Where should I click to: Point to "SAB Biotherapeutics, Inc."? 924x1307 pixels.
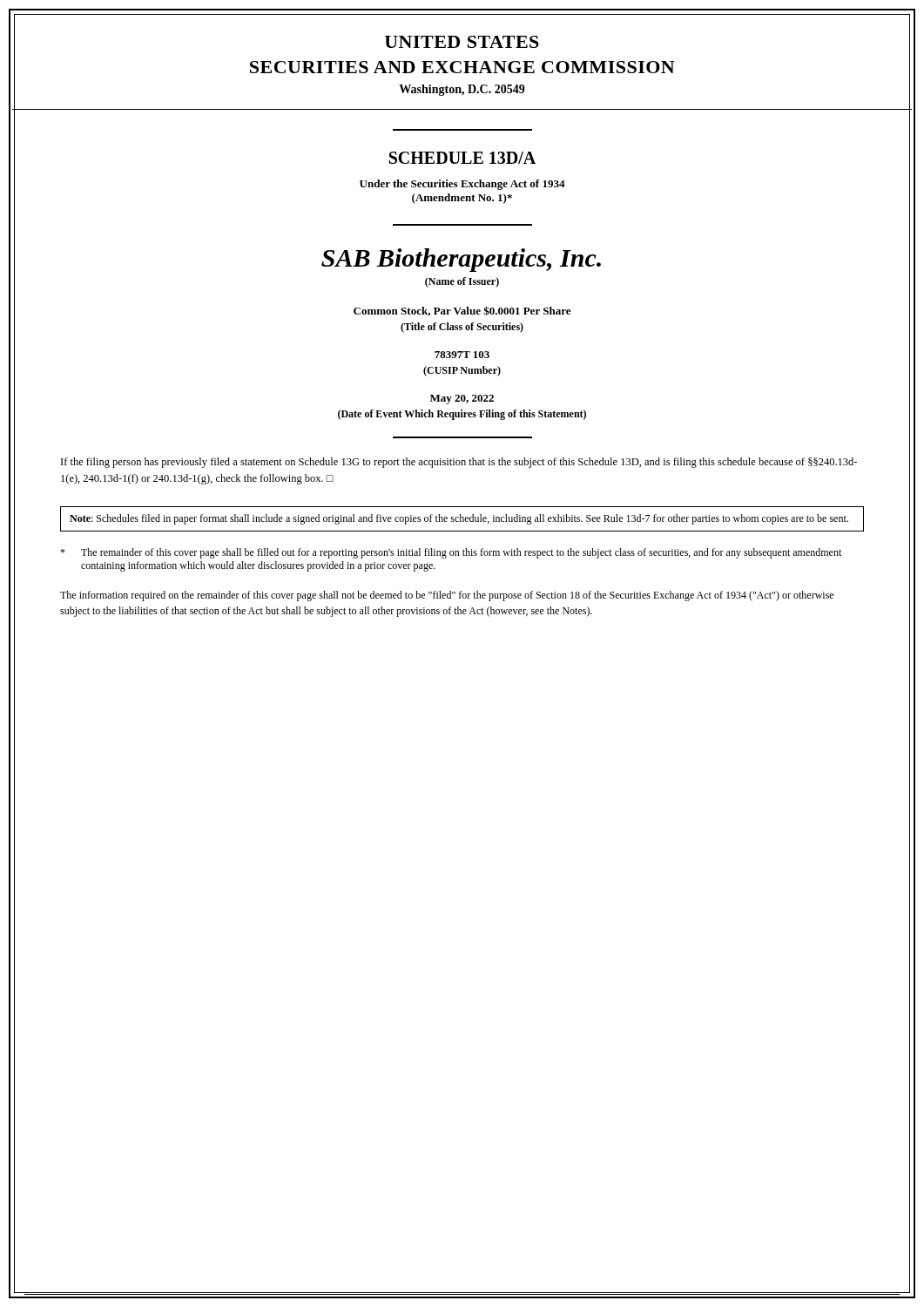click(x=462, y=258)
